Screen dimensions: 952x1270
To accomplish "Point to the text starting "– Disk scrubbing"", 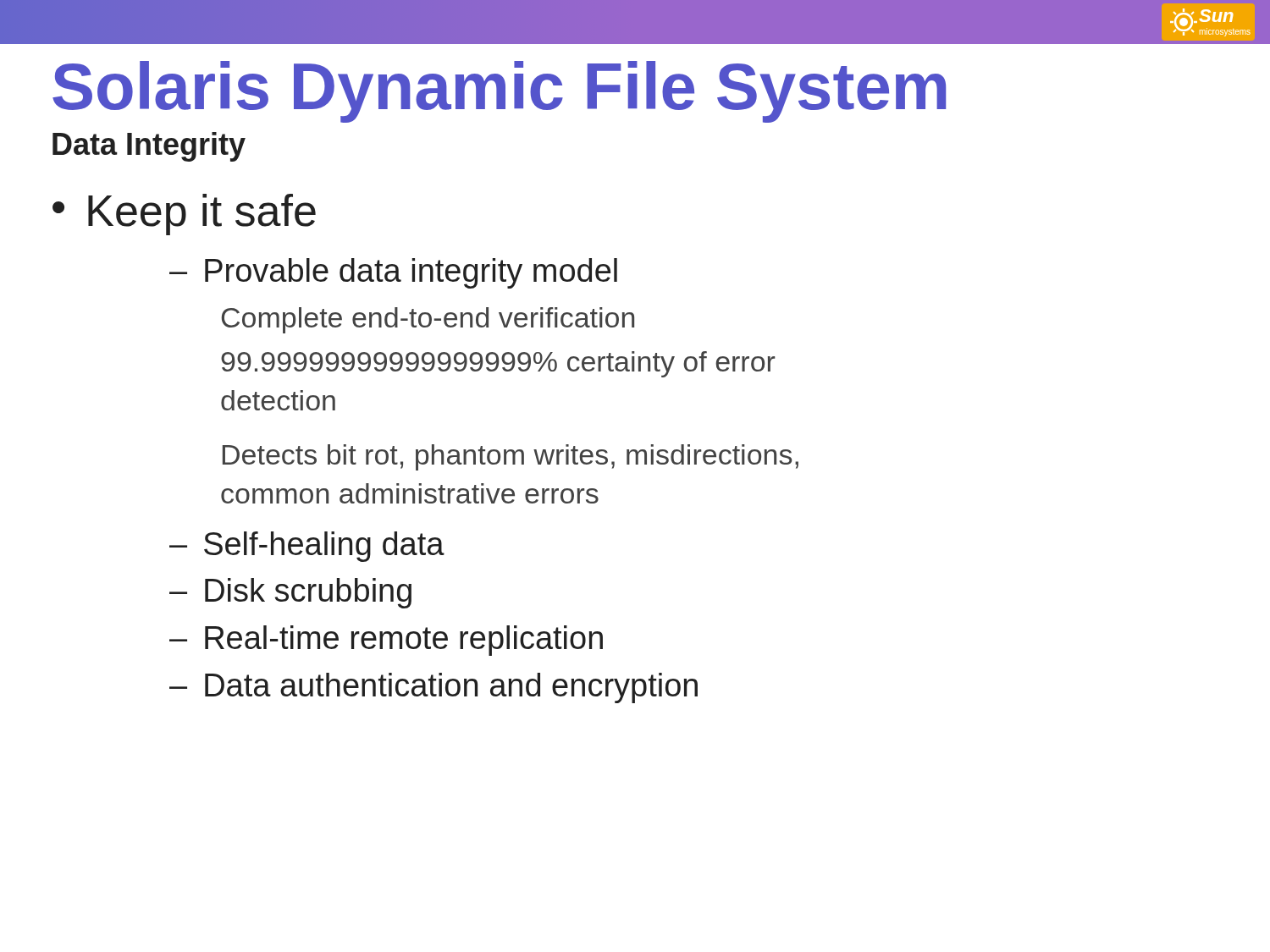I will point(291,592).
